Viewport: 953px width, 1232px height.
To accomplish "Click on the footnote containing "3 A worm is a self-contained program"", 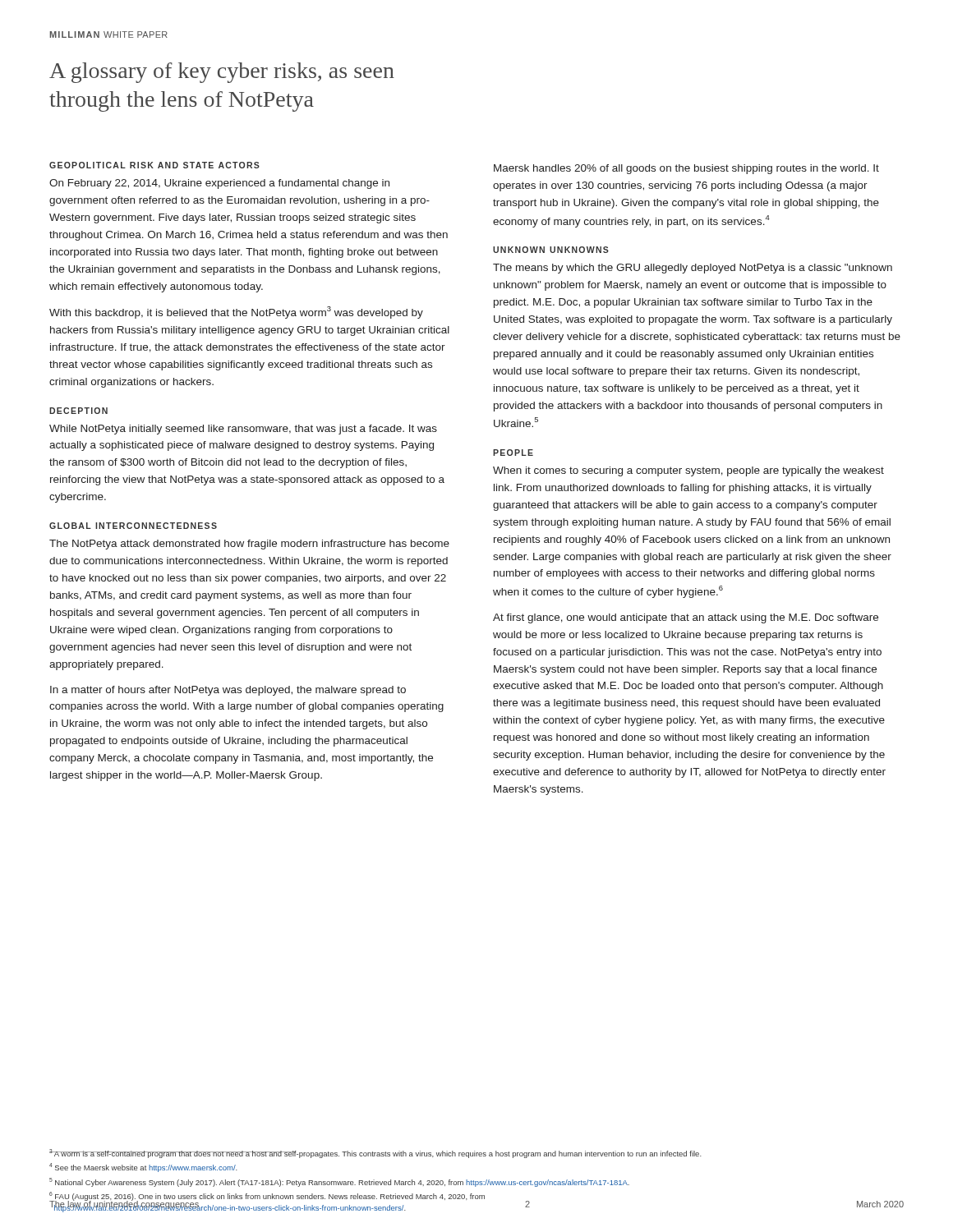I will (375, 1153).
